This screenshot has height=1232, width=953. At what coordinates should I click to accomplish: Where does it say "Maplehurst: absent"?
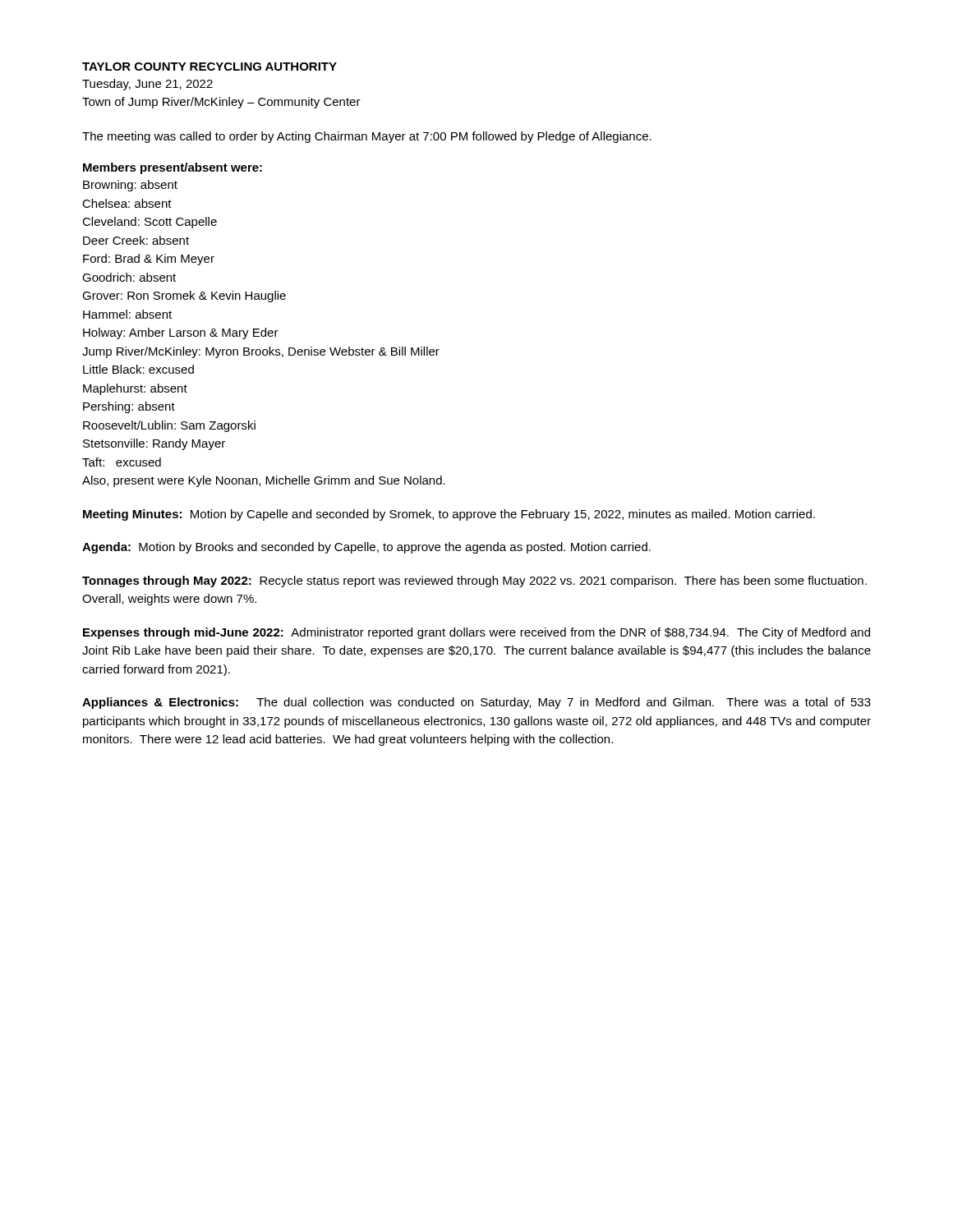[135, 388]
